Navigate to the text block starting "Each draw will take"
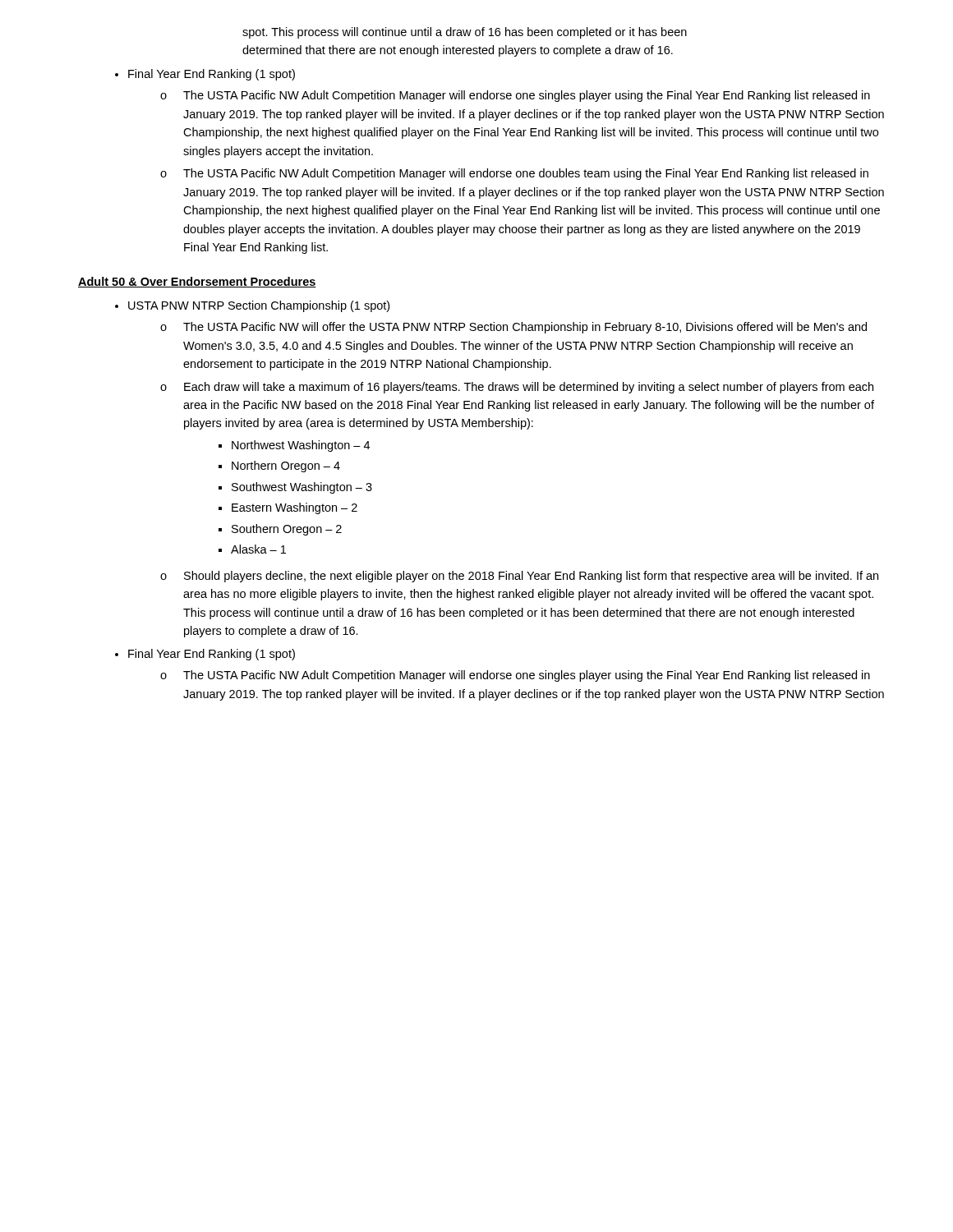 (529, 388)
